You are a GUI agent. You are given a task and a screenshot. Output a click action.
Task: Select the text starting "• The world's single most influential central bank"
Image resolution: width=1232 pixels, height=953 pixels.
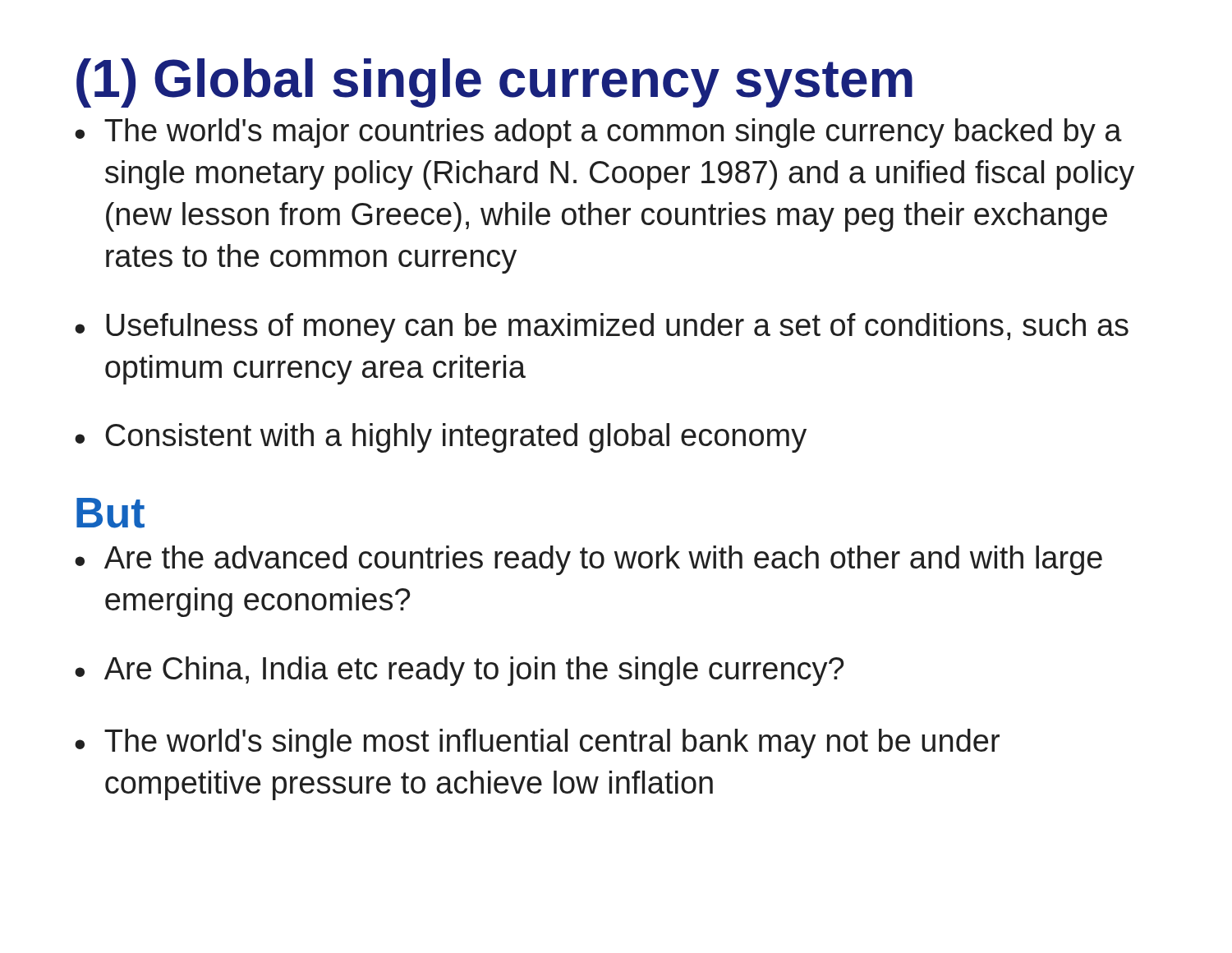[x=616, y=763]
